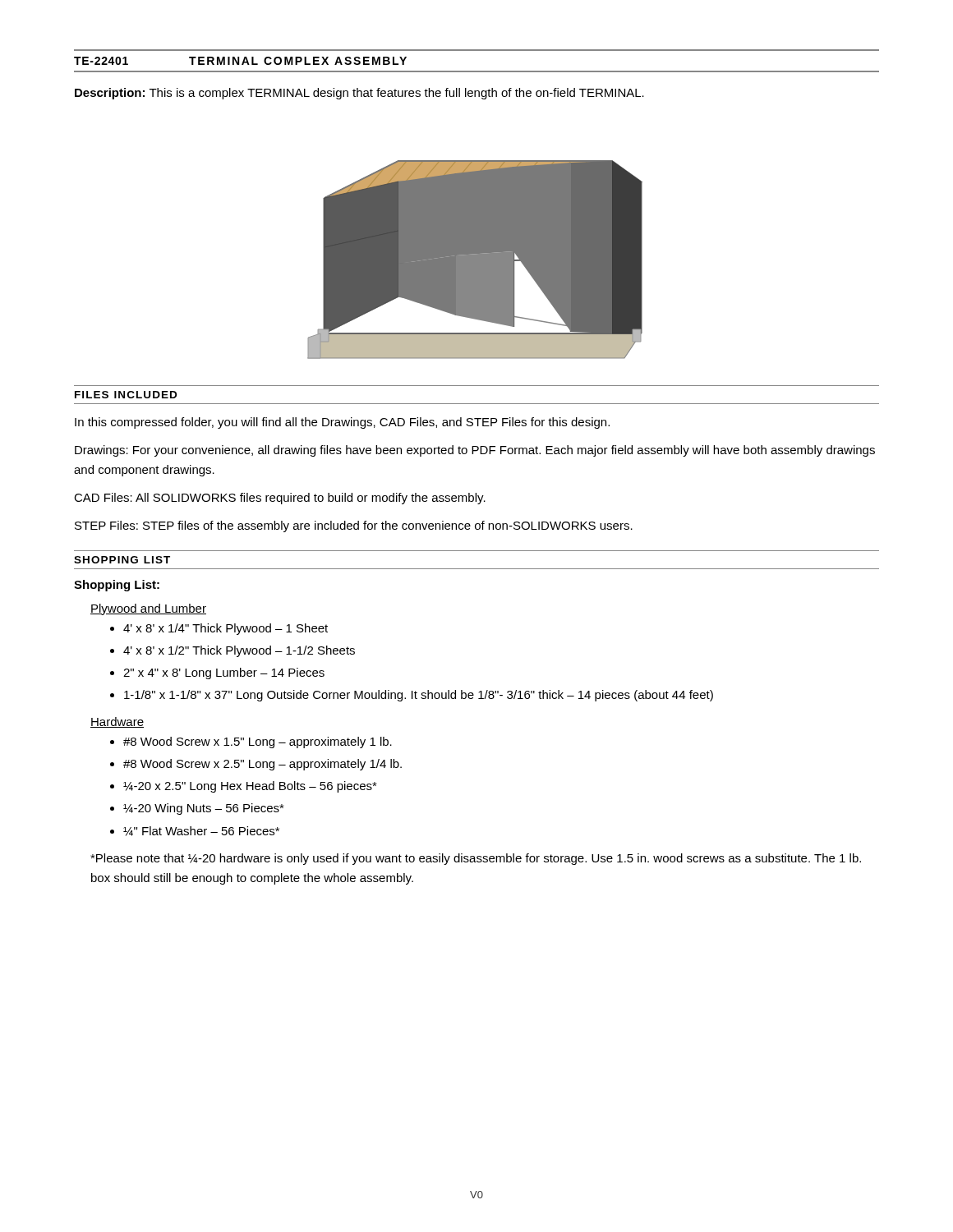Locate the text block that says "Please note that ¼-20 hardware is only"
The image size is (953, 1232).
[x=476, y=868]
